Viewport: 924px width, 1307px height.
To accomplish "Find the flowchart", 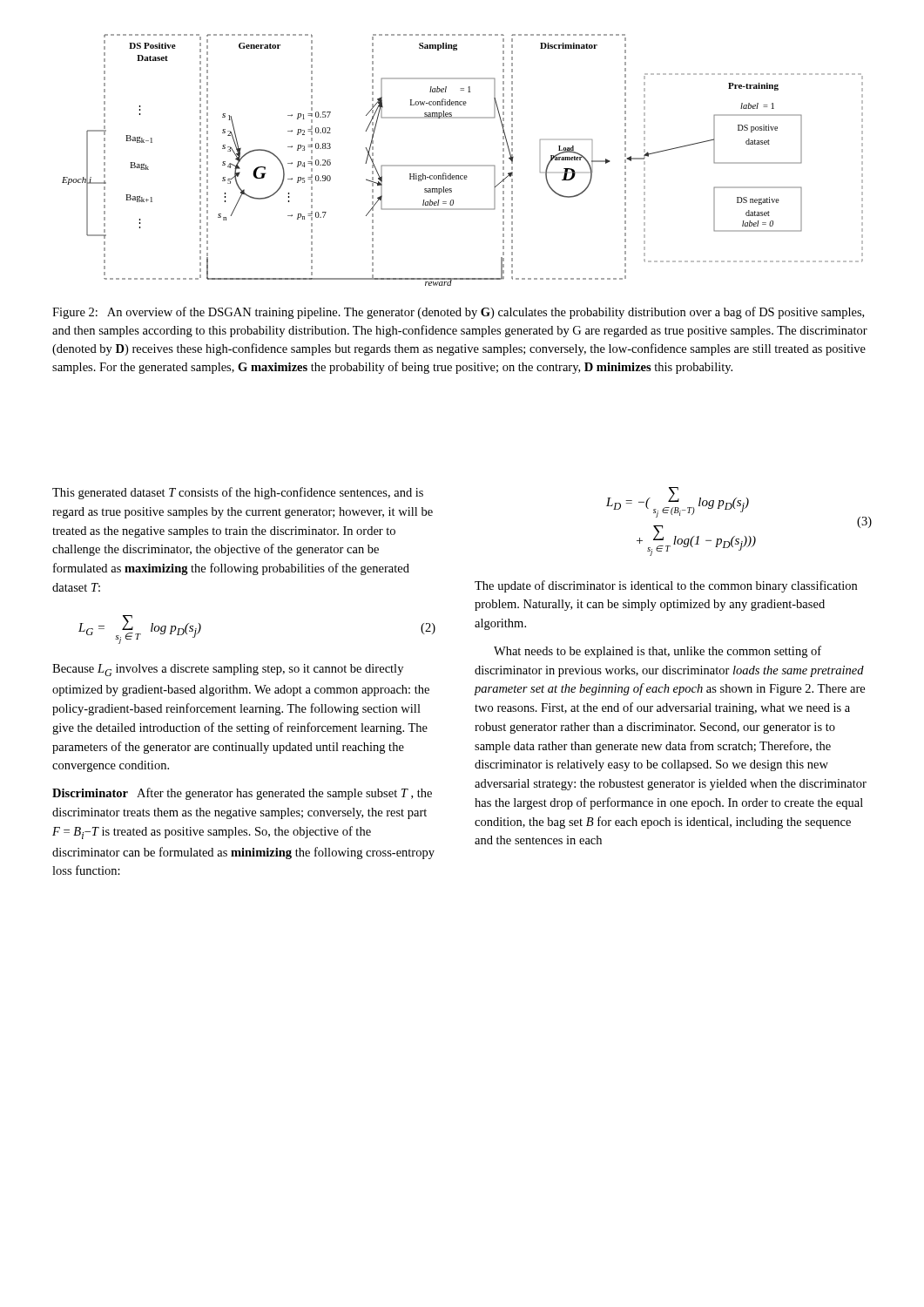I will [x=462, y=161].
